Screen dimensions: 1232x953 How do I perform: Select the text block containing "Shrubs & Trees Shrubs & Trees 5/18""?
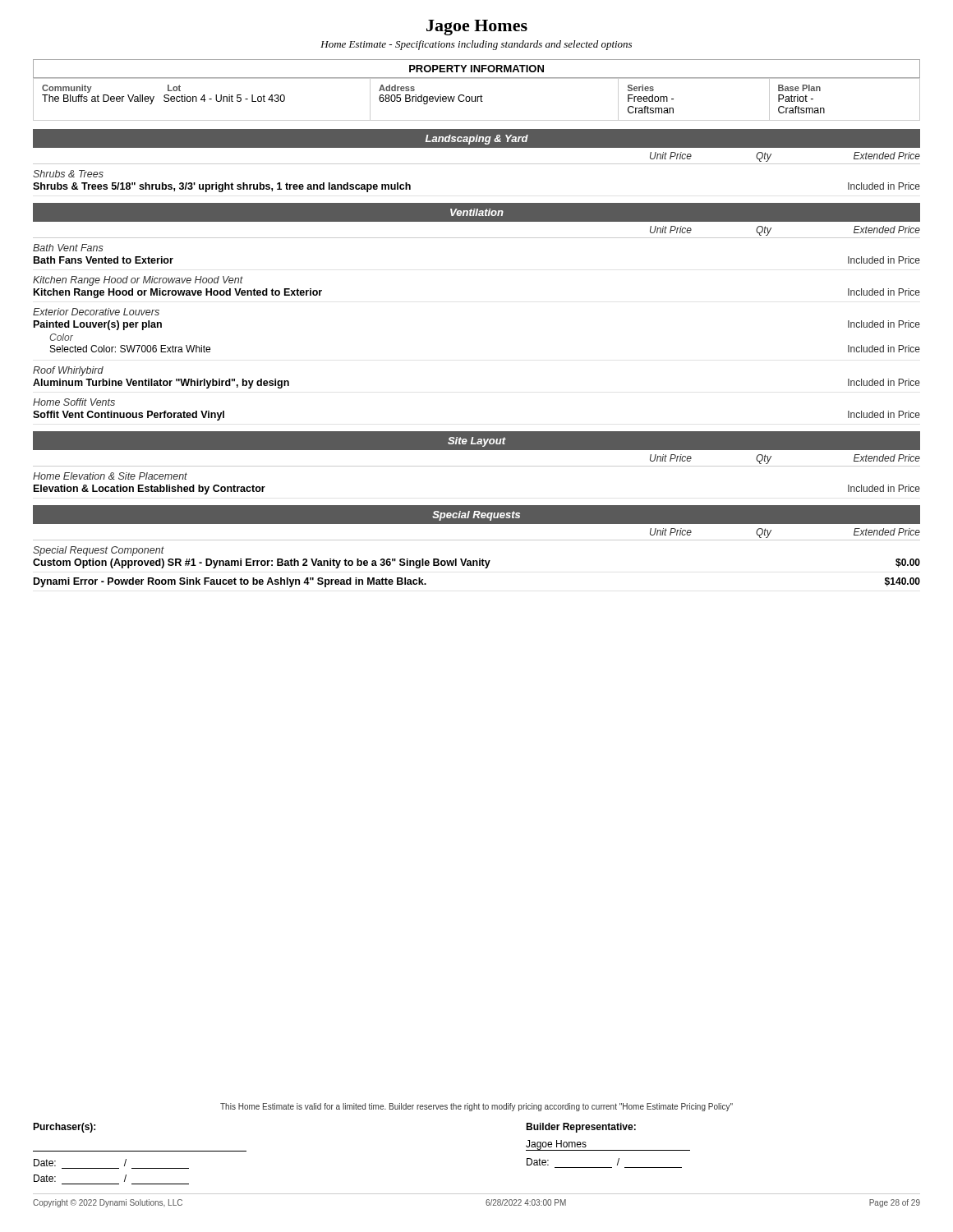click(x=68, y=174)
